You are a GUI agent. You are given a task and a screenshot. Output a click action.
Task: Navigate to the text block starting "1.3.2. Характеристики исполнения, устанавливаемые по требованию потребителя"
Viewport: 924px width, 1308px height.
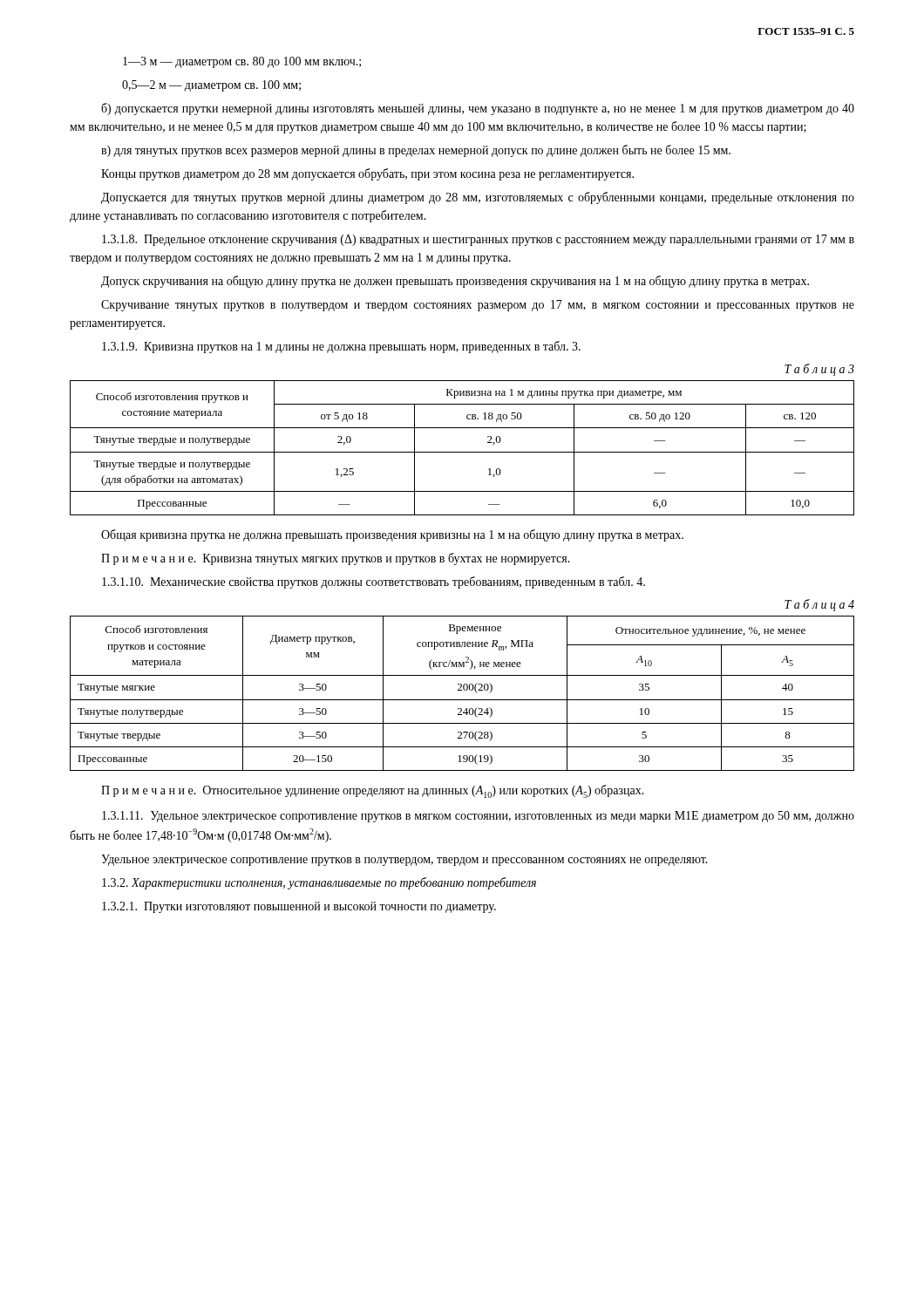point(319,883)
